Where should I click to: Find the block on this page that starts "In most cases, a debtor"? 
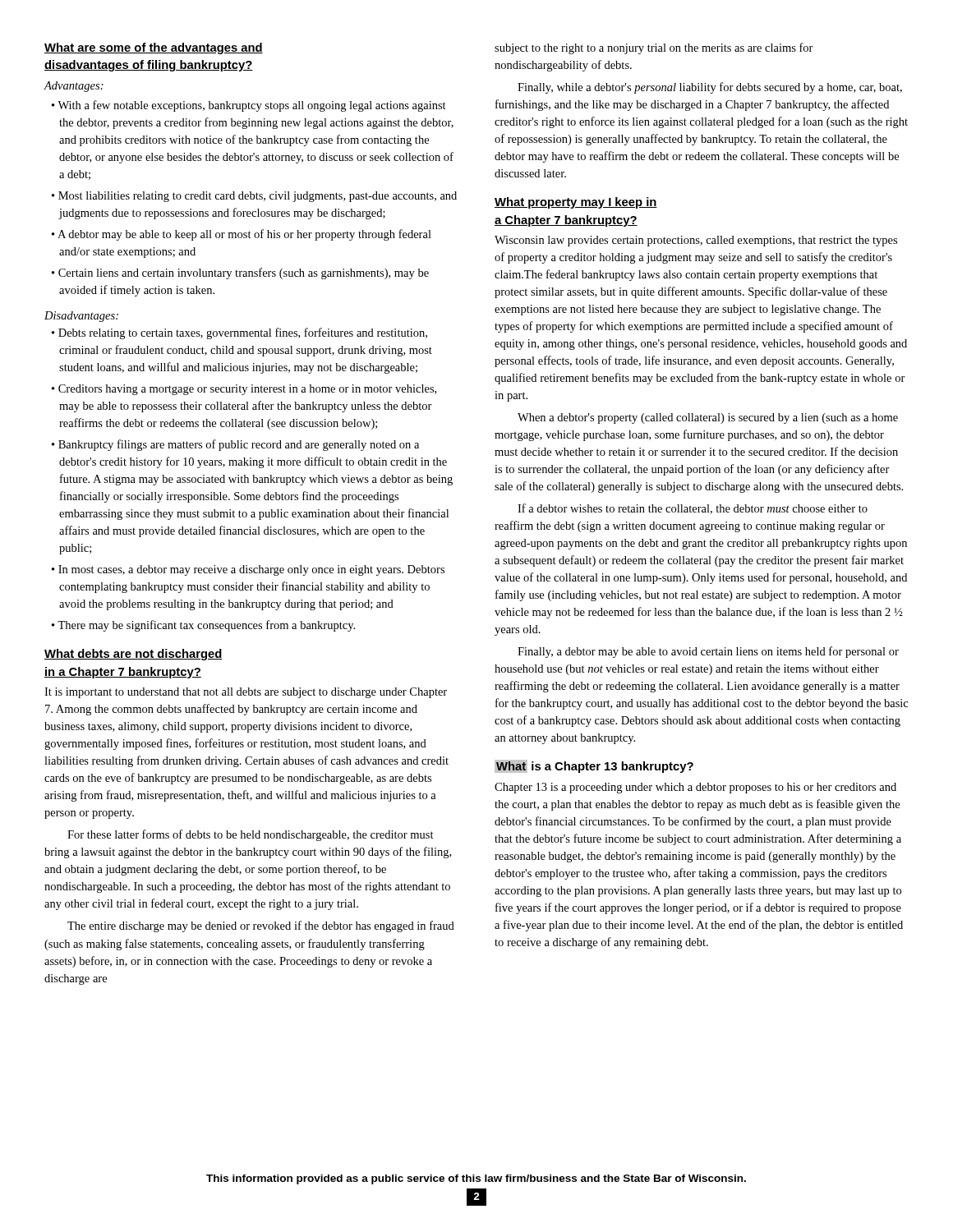251,587
